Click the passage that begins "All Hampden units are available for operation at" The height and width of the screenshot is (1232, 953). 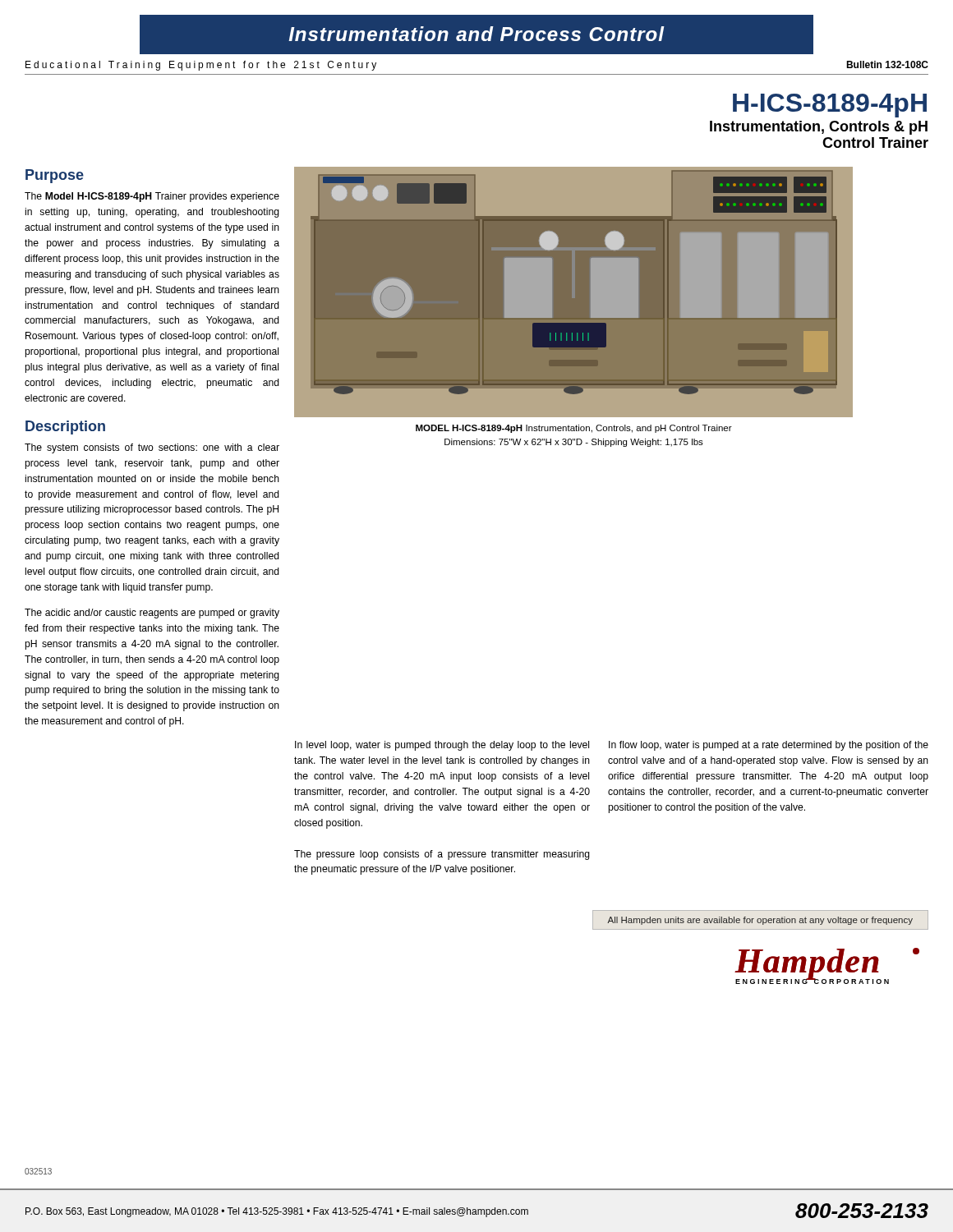click(x=760, y=920)
